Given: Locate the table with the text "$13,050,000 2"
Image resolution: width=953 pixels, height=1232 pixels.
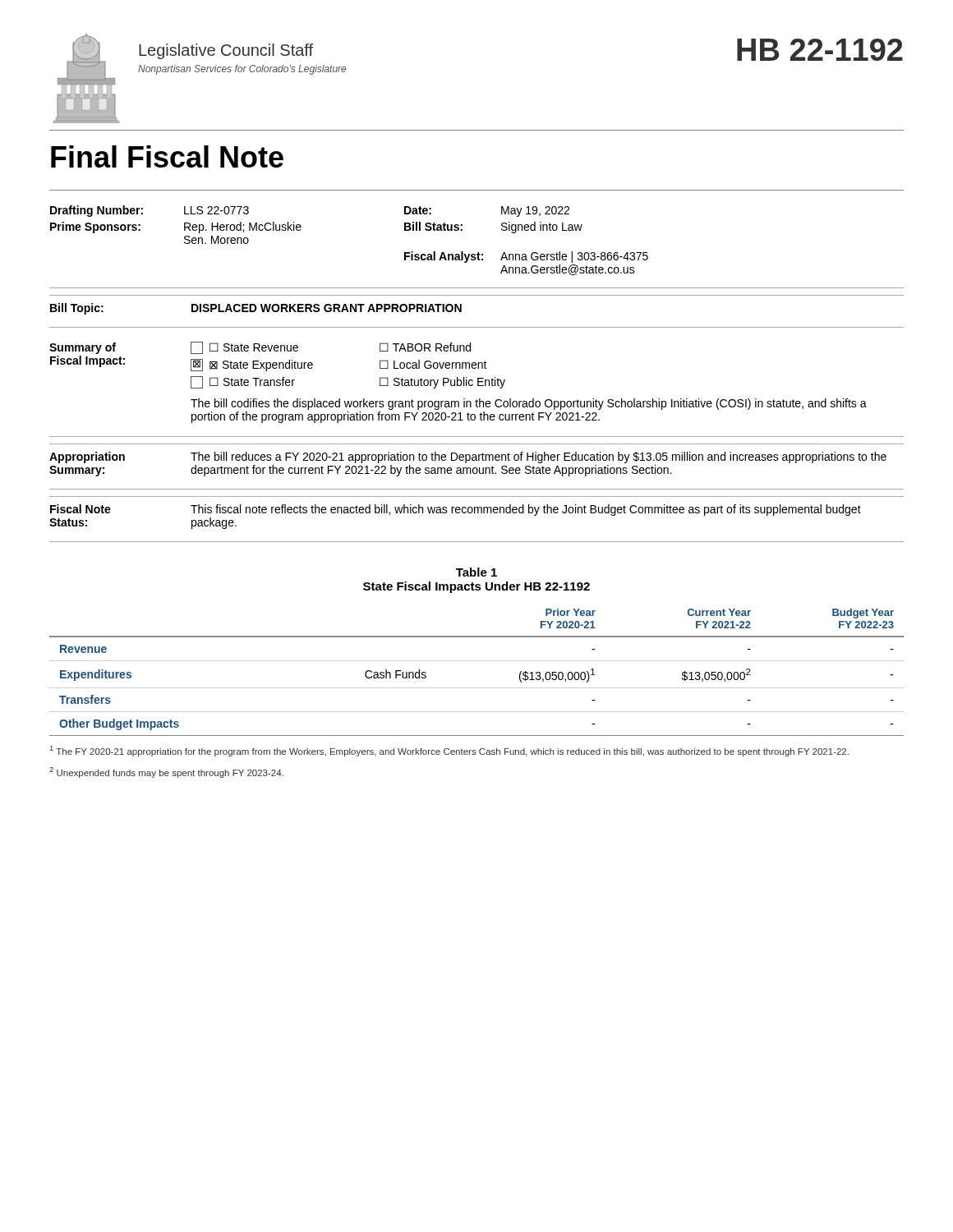Looking at the screenshot, I should coord(476,668).
